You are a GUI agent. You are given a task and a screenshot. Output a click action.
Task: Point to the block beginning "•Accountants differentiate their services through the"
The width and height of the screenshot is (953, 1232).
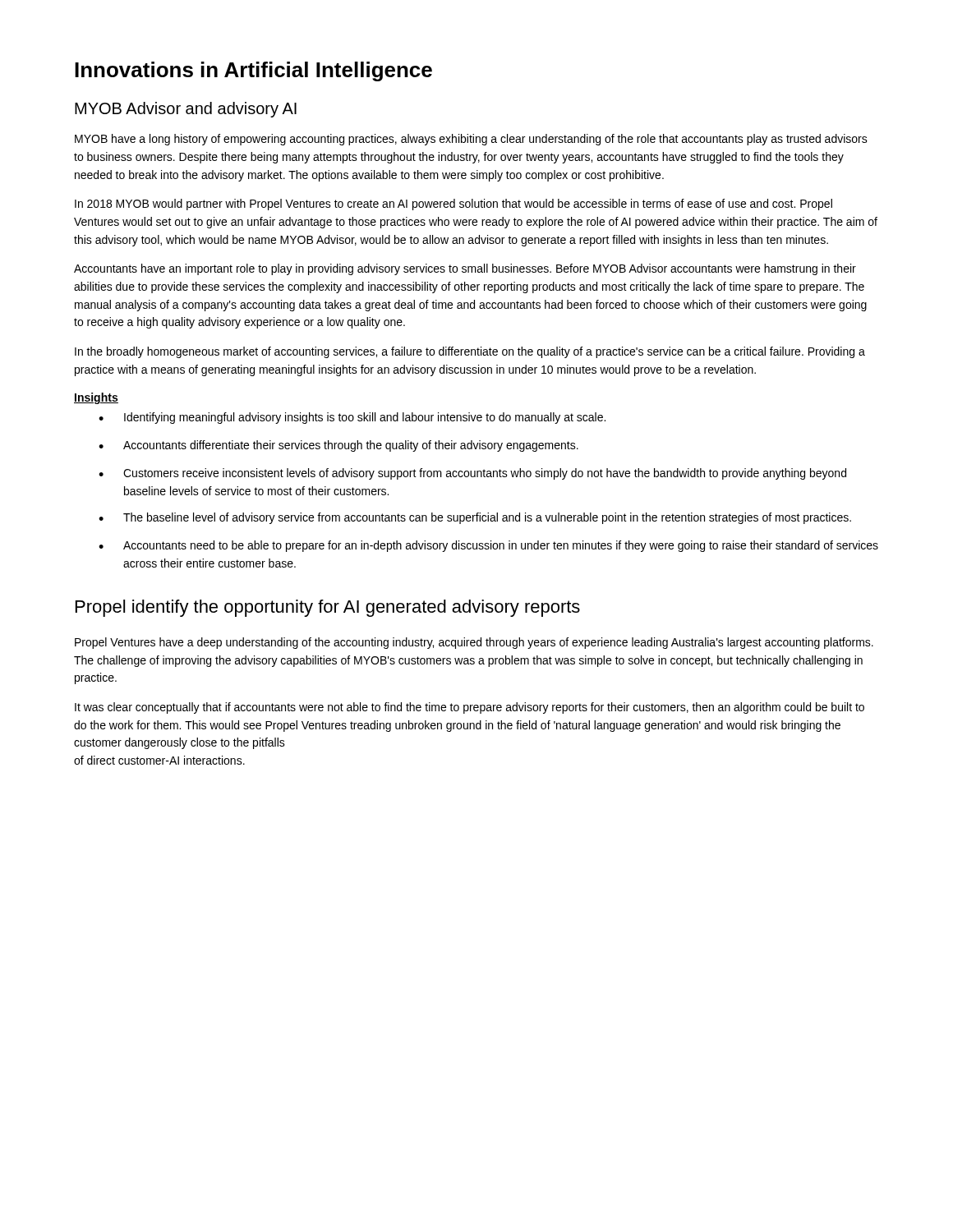[489, 447]
